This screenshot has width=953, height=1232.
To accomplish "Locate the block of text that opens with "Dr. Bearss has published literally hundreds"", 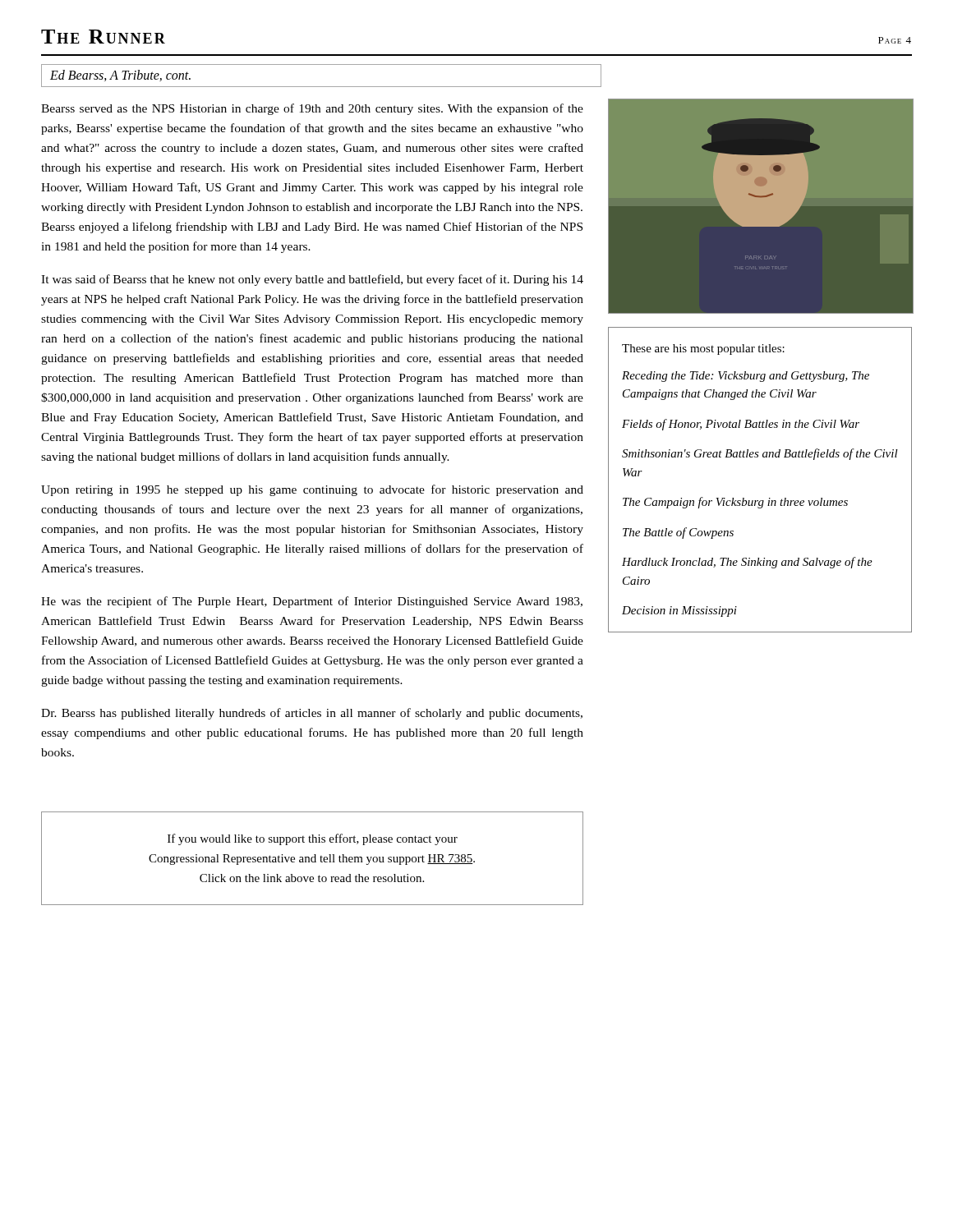I will click(312, 733).
